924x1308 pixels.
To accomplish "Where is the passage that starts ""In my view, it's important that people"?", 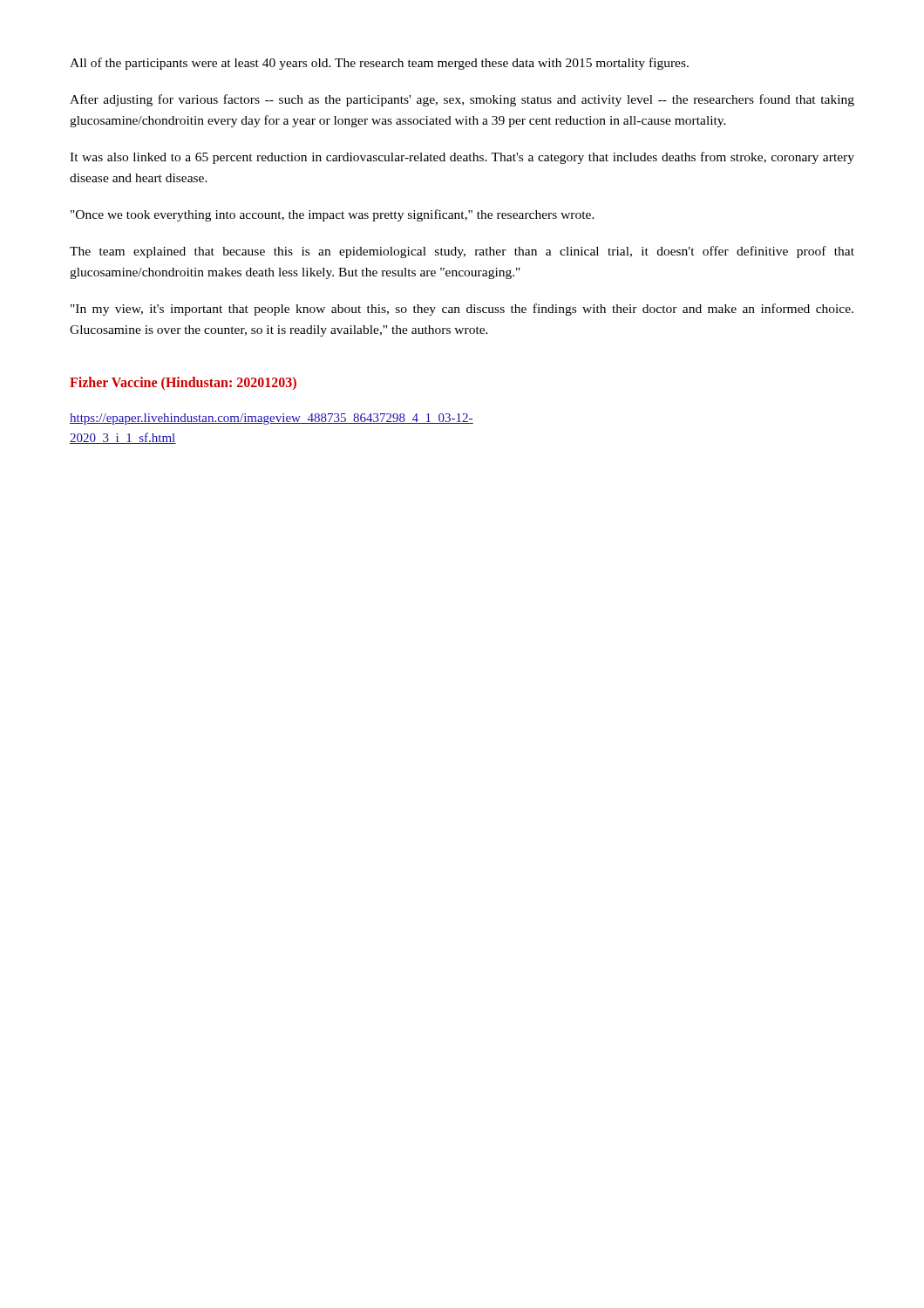I will point(462,319).
